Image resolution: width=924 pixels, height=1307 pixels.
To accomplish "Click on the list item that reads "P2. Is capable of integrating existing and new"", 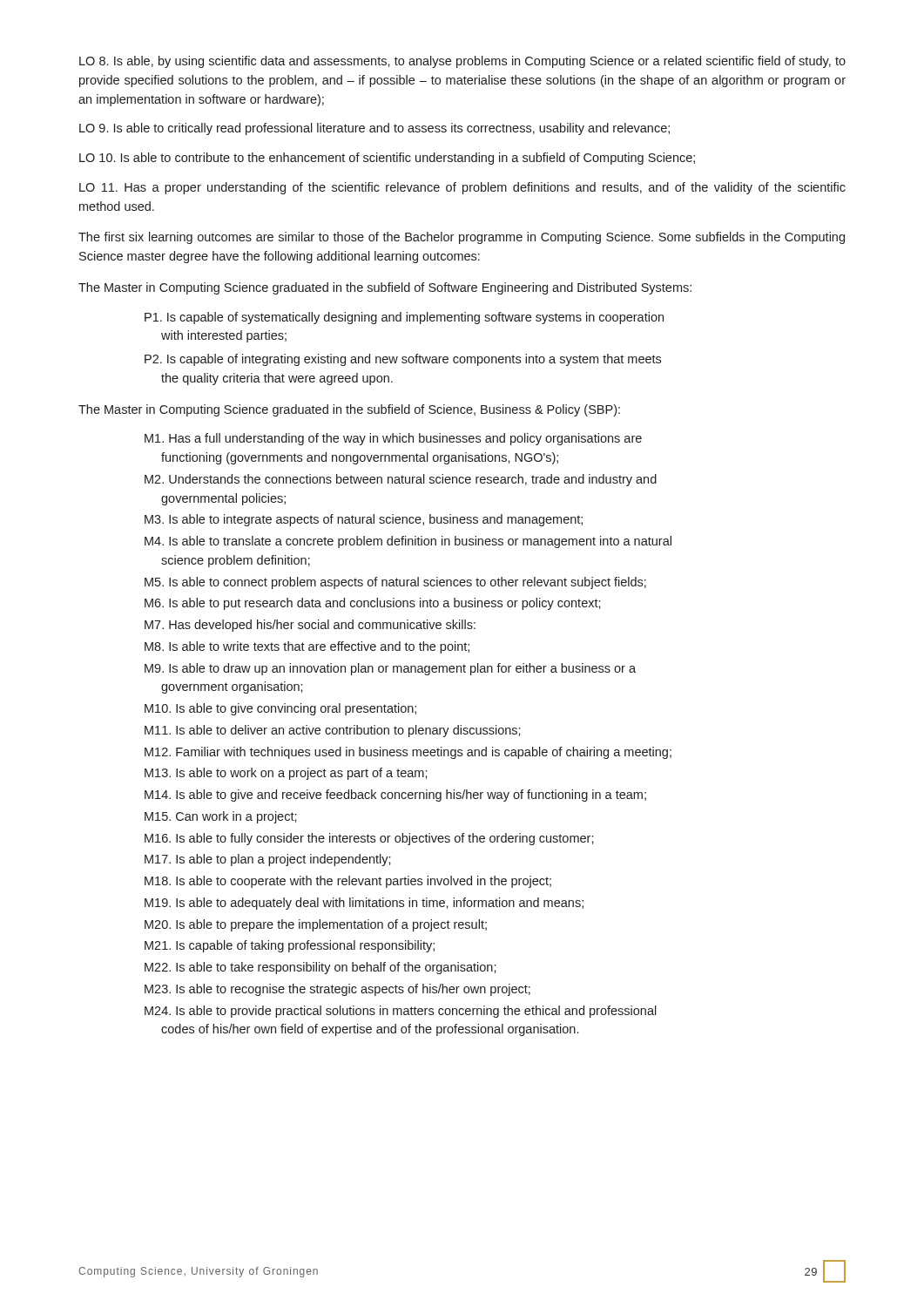I will (x=495, y=369).
